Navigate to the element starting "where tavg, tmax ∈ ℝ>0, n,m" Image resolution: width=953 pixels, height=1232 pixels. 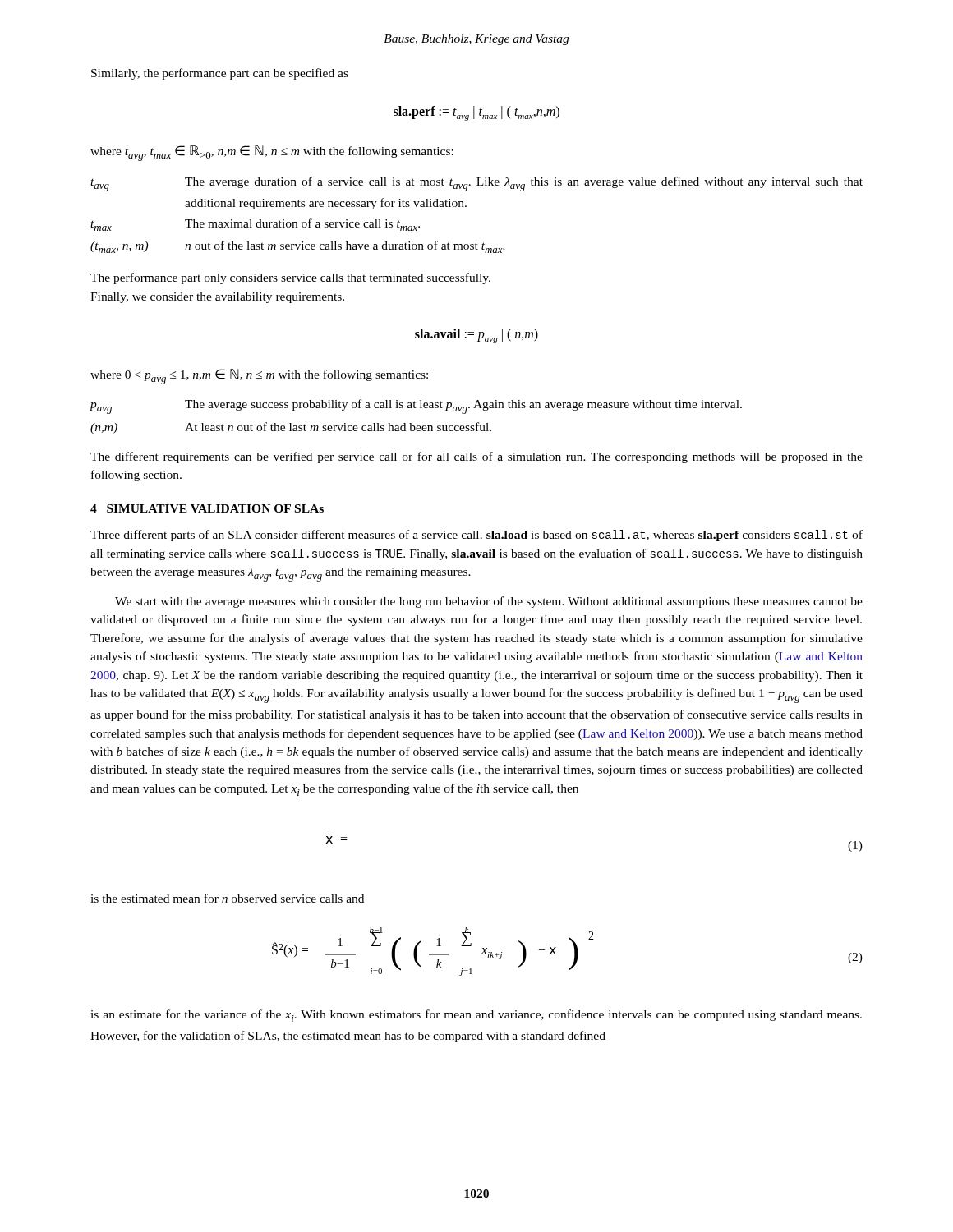272,153
